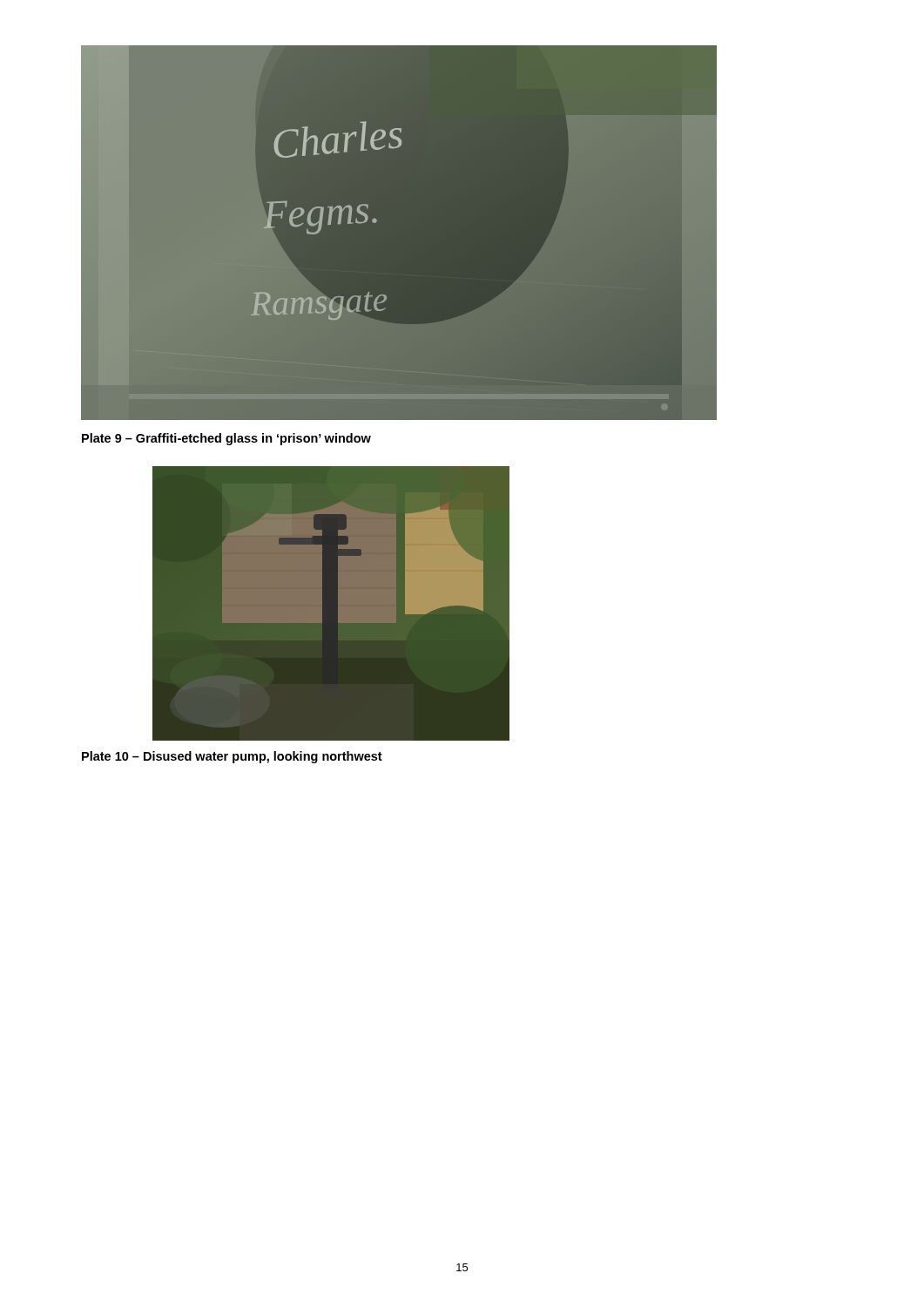Where does it say "Plate 9 – Graffiti-etched glass in ‘prison’ window"?
Viewport: 924px width, 1307px height.
(226, 438)
